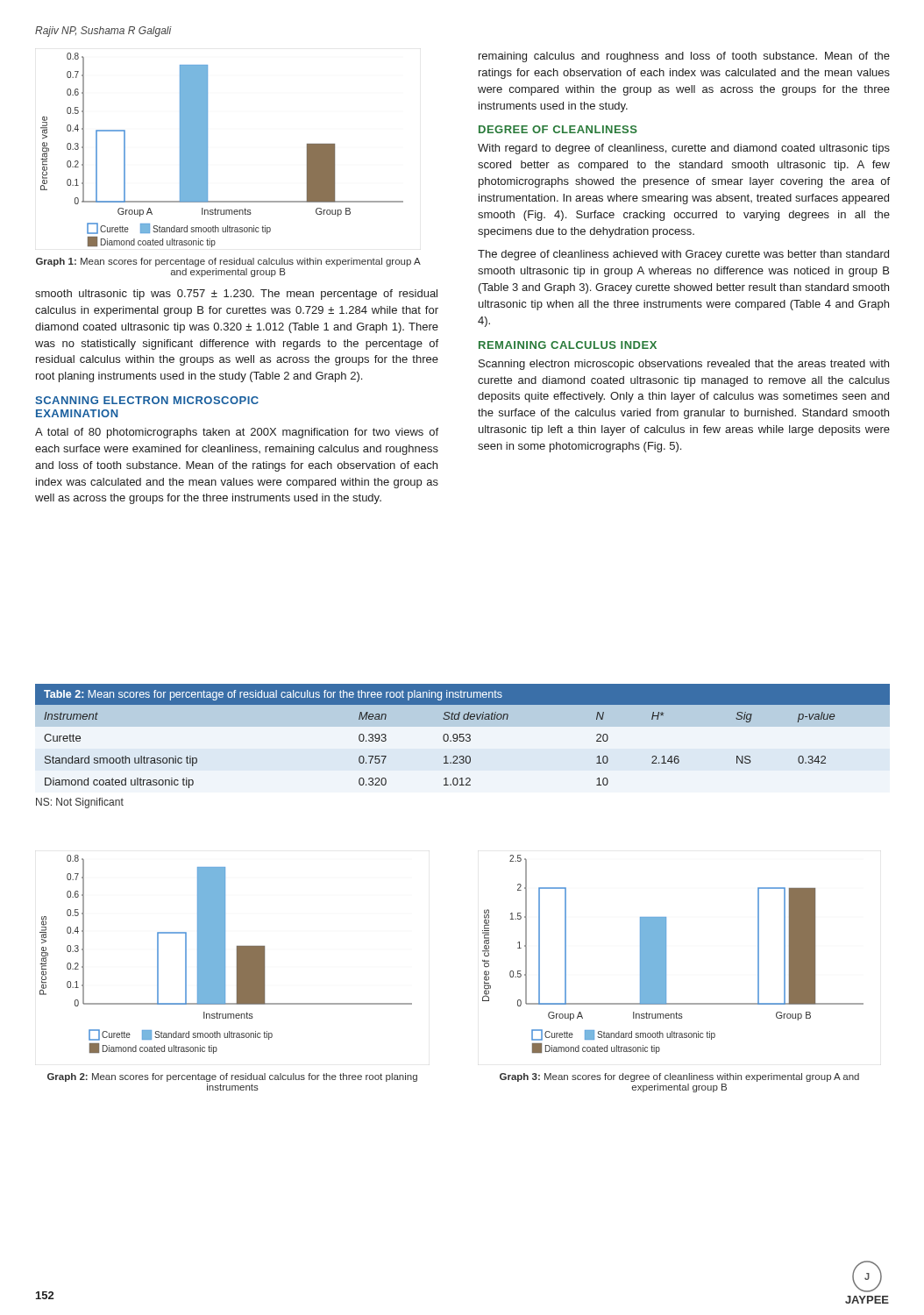Where does it say "Remaining Calculus Index"?

click(568, 345)
